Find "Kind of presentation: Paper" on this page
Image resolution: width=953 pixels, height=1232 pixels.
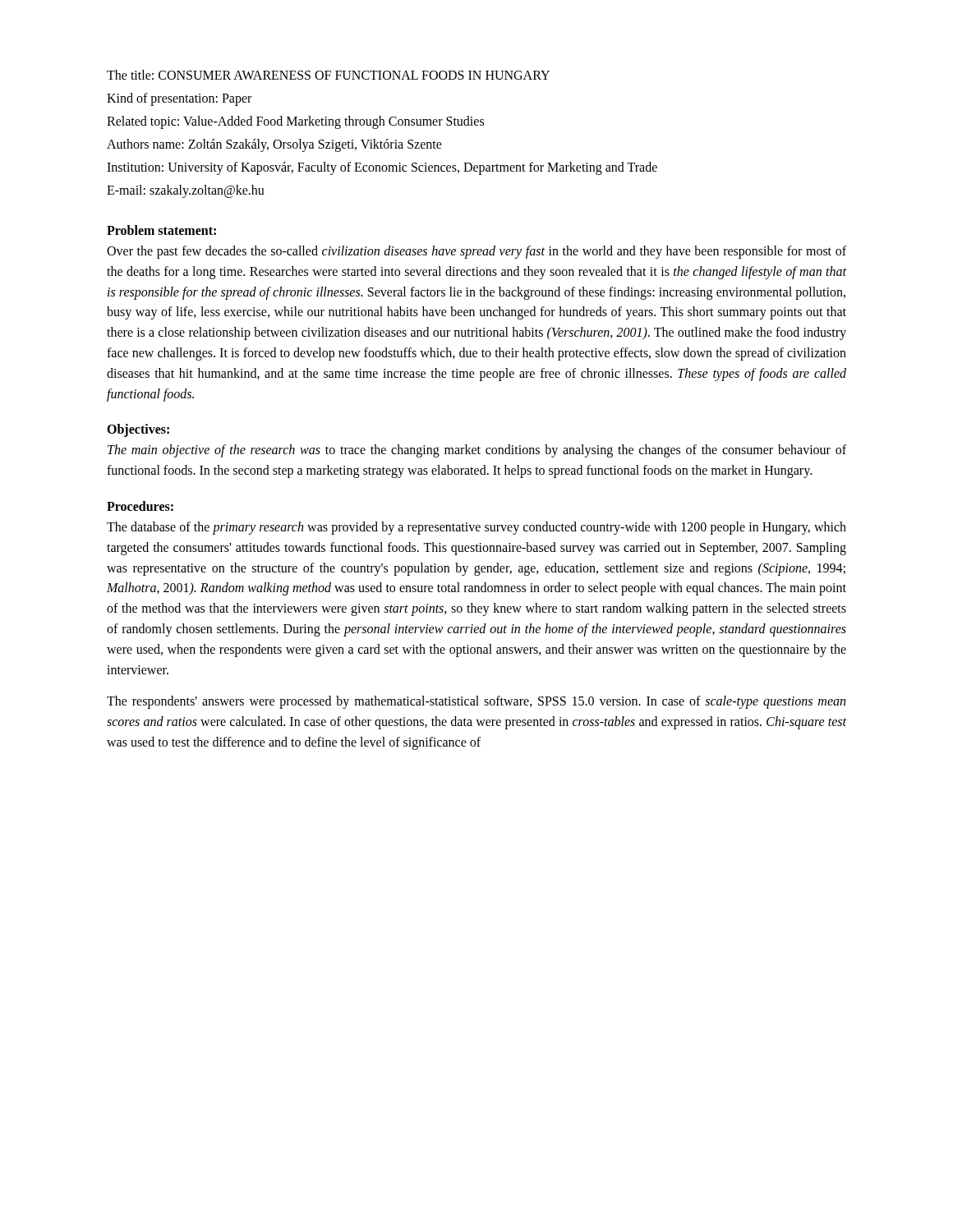pos(179,99)
